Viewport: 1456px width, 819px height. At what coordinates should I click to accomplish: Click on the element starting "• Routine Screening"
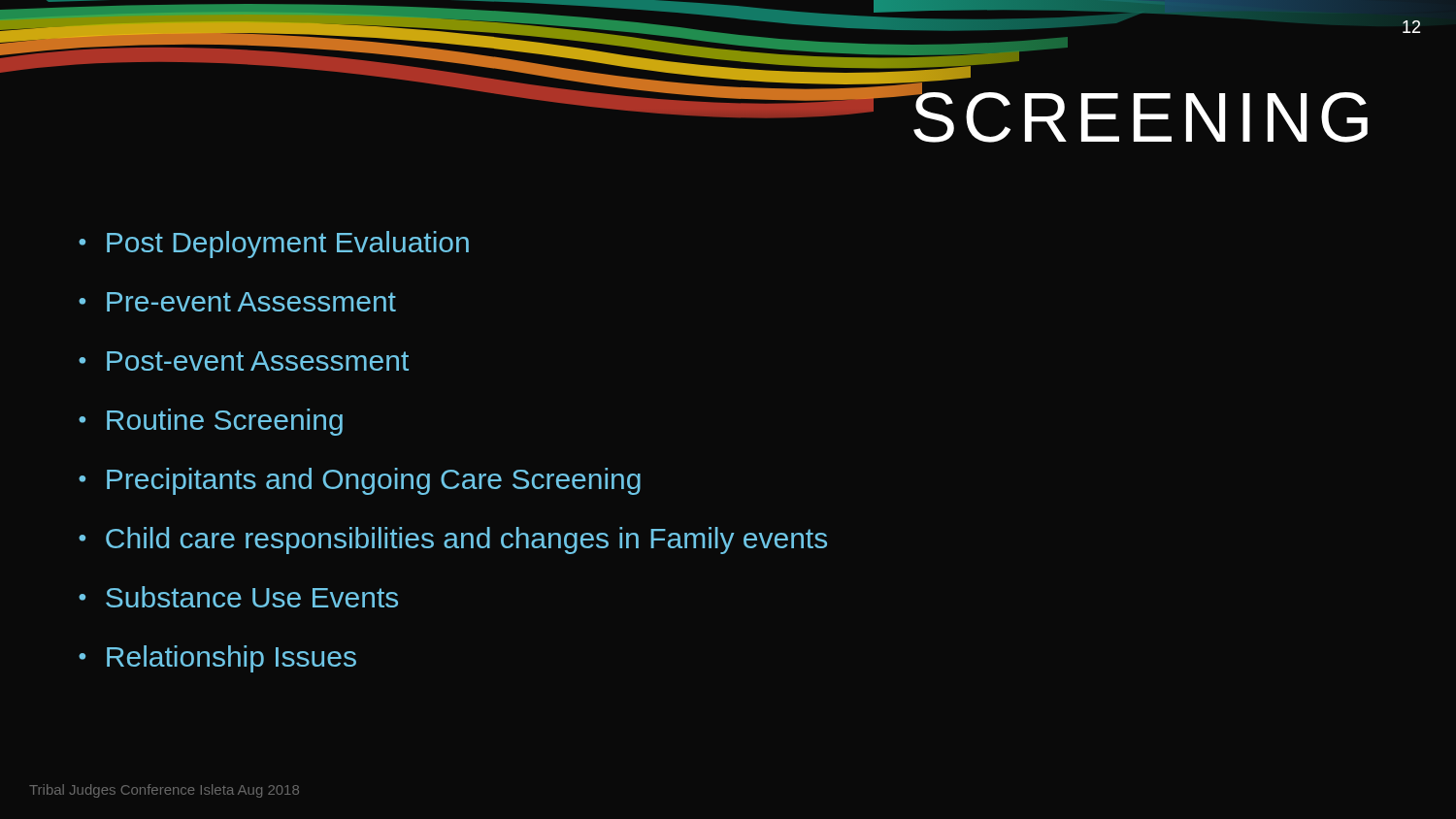[211, 420]
